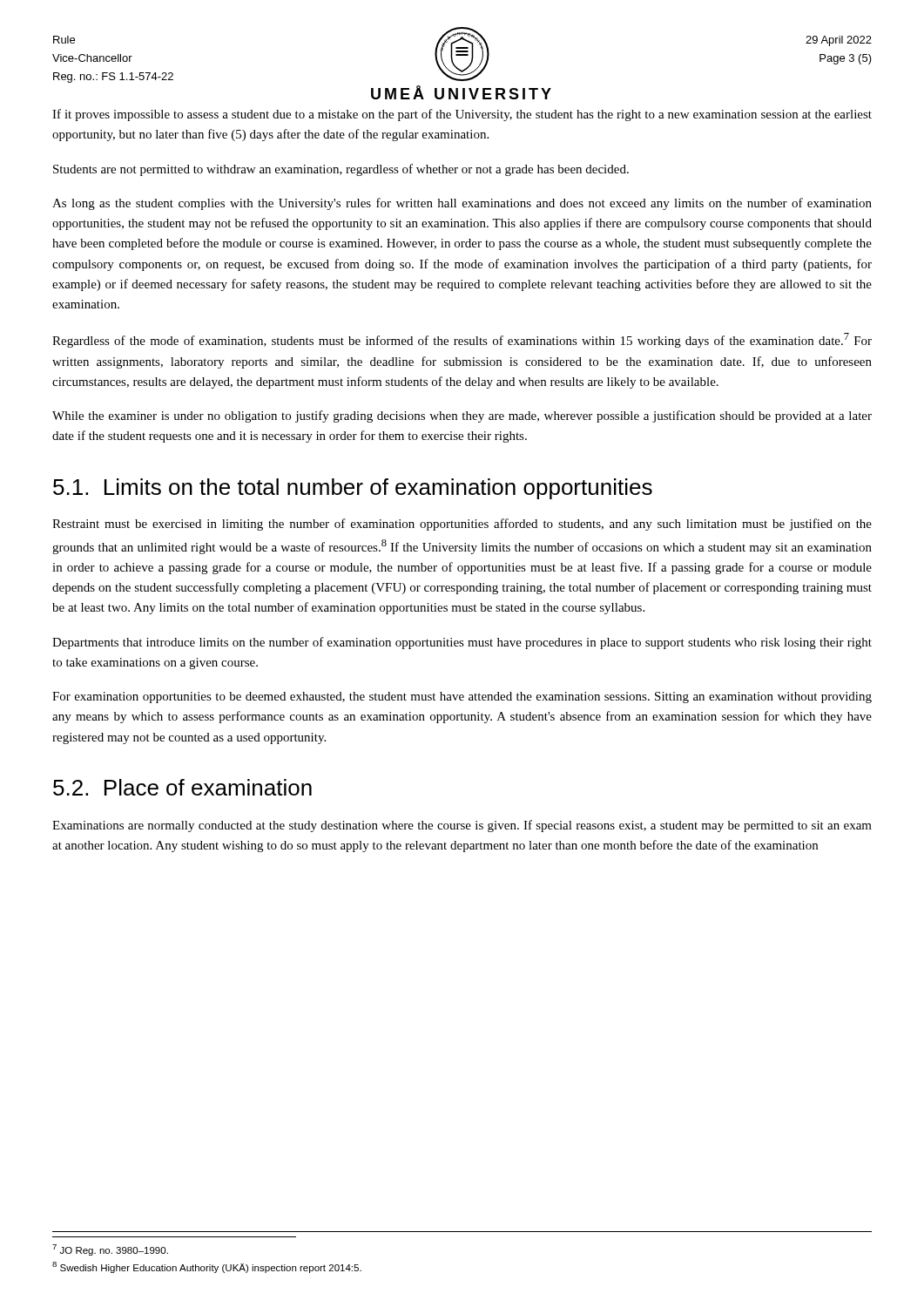Select the footnote that reads "7 JO Reg. no."
The width and height of the screenshot is (924, 1307).
tap(110, 1250)
